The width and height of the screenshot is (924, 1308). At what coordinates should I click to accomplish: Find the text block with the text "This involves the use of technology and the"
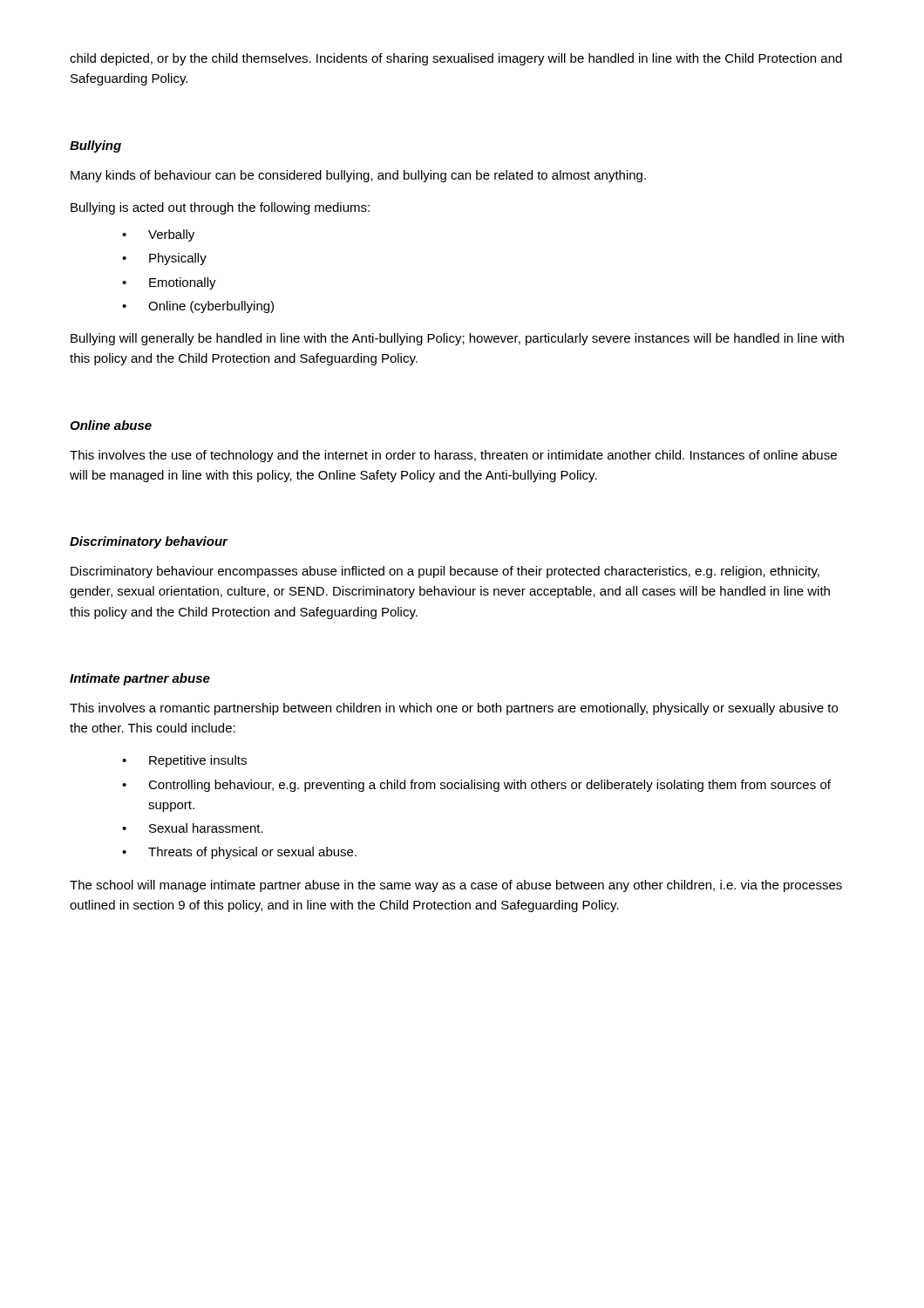click(454, 464)
